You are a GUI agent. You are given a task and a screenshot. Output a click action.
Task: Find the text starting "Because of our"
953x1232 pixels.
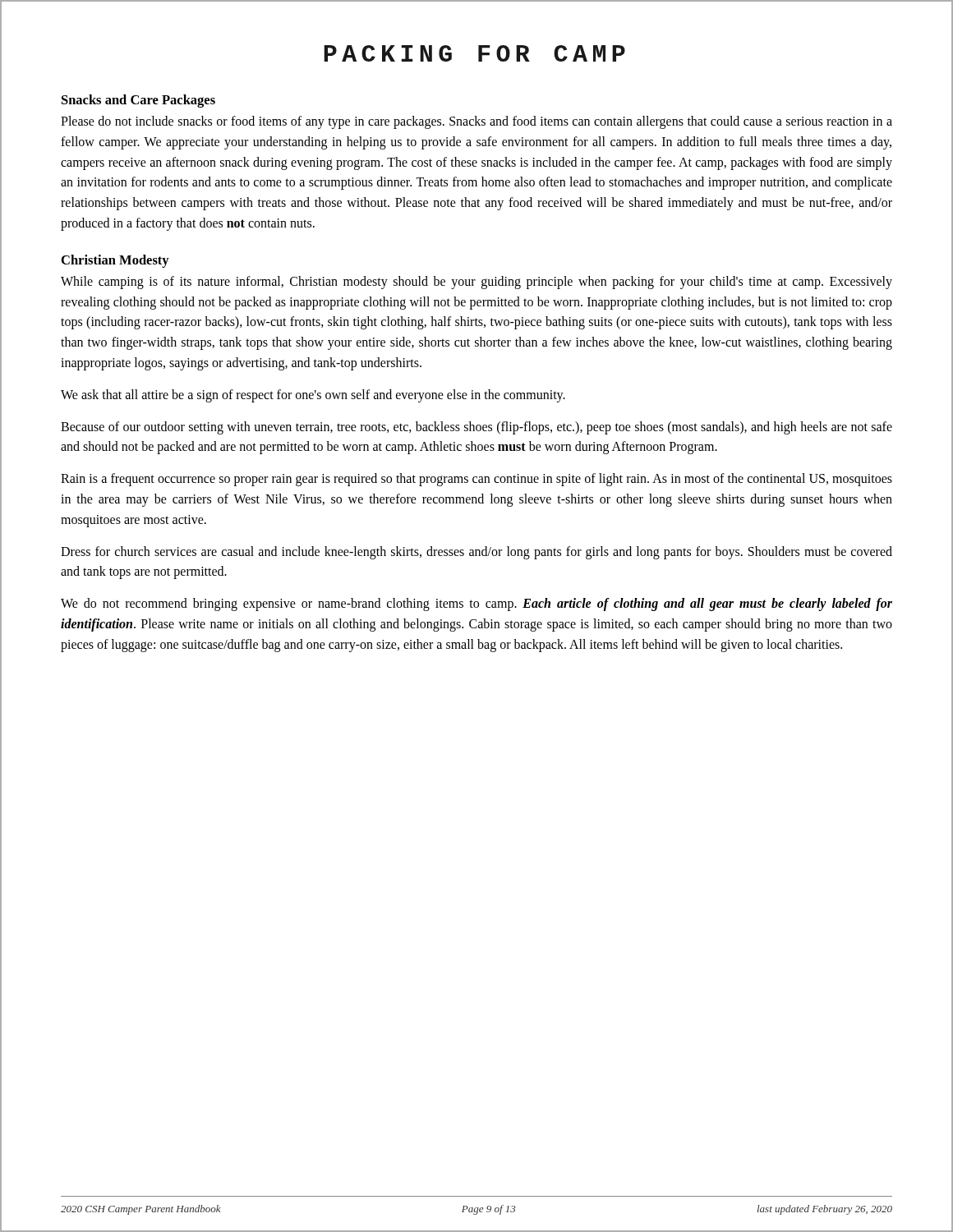click(476, 436)
